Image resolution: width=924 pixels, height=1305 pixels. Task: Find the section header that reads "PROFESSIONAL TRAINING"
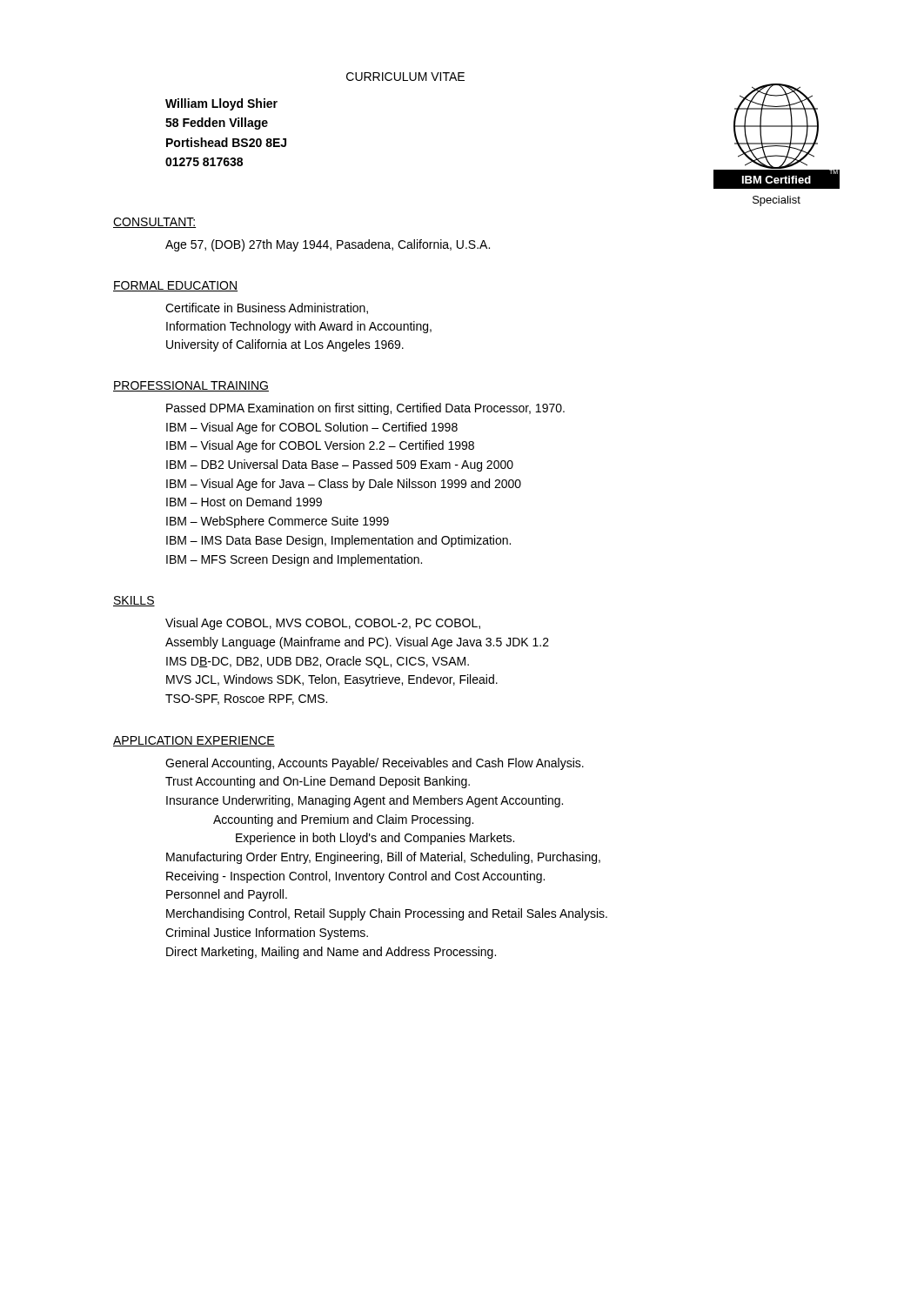tap(191, 385)
